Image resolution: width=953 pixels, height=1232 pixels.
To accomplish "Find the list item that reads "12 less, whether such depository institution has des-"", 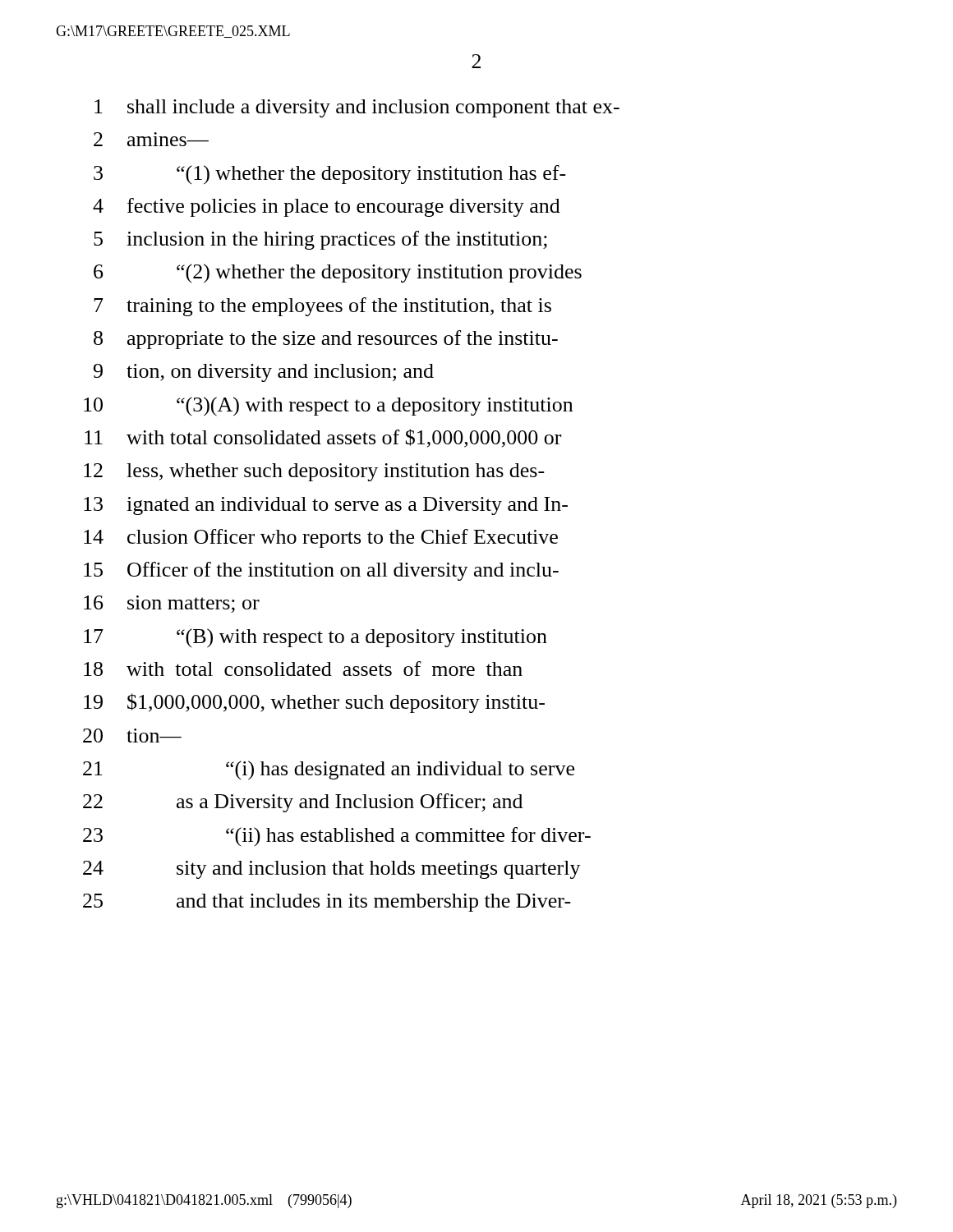I will (x=476, y=471).
